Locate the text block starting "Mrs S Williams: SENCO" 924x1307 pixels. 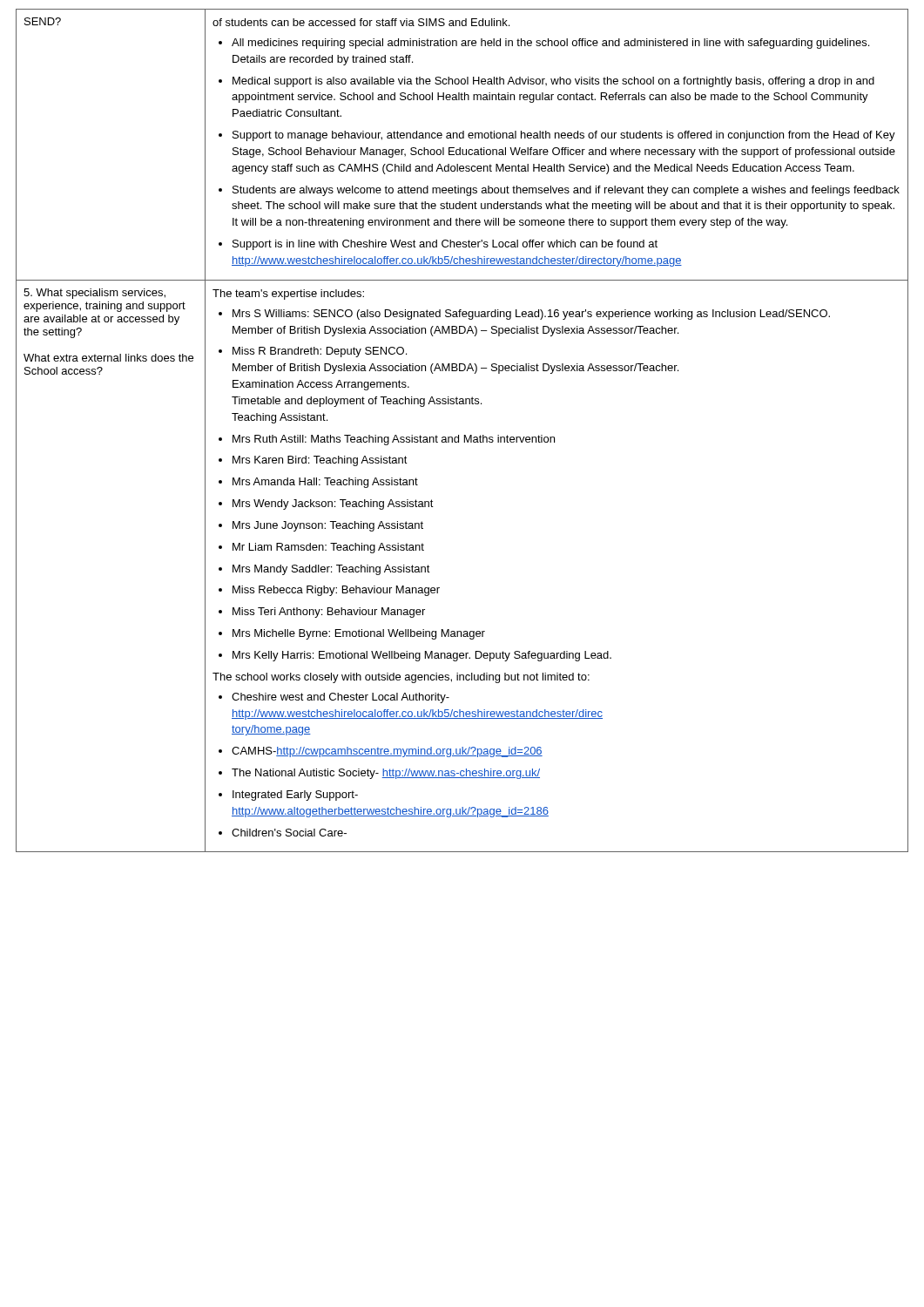[x=531, y=321]
